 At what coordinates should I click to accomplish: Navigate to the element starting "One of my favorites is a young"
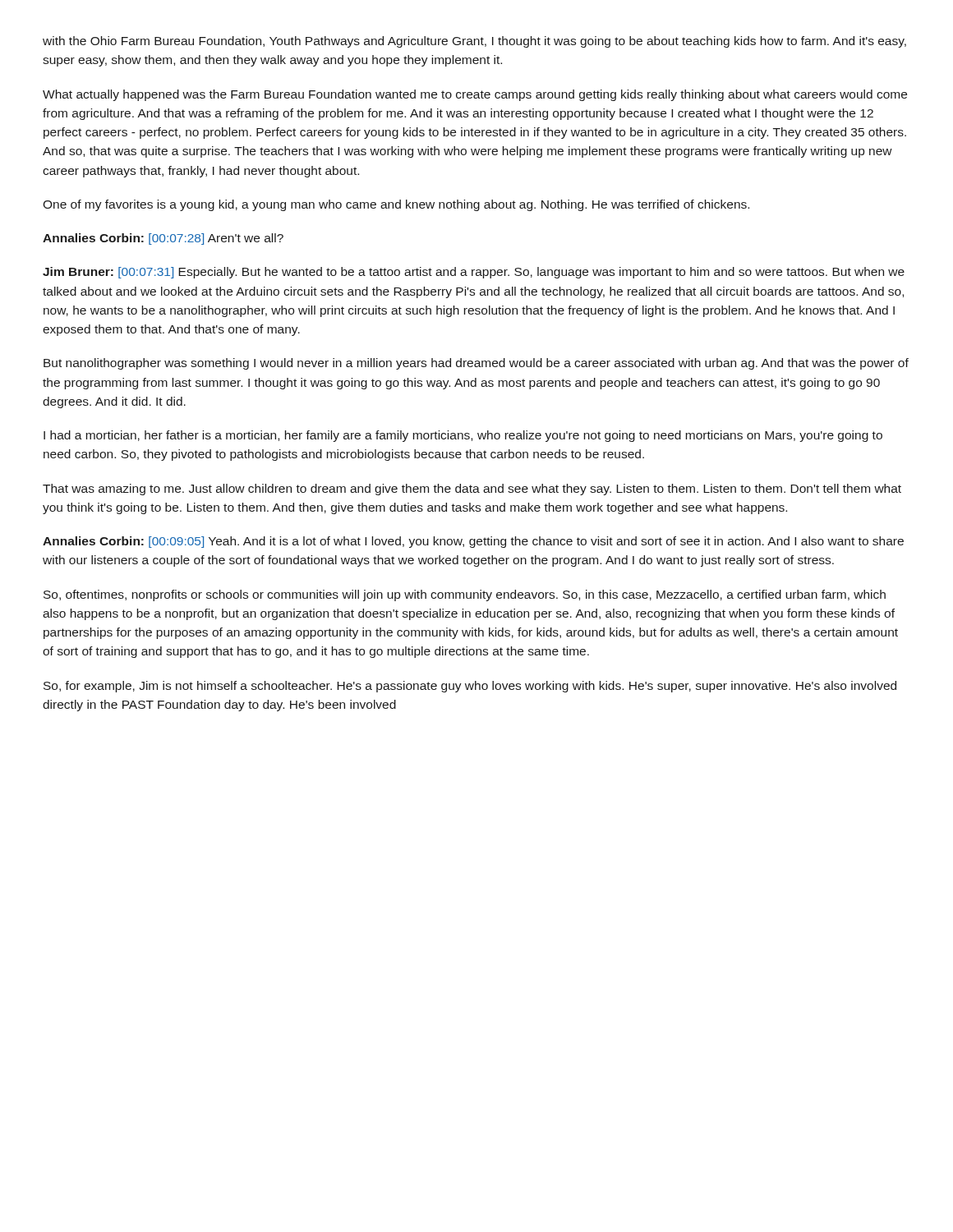(397, 204)
